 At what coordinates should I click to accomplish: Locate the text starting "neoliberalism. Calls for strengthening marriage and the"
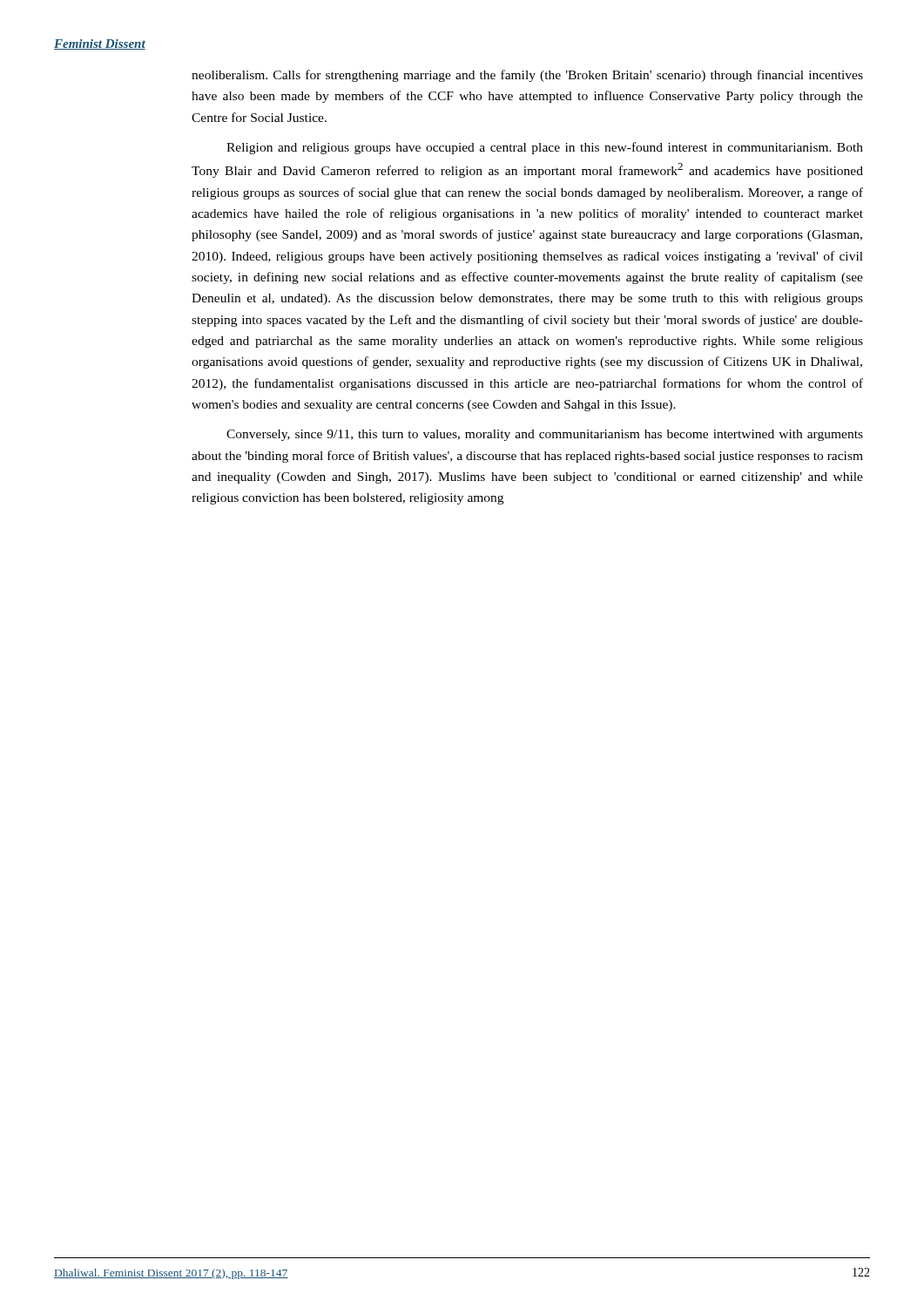coord(527,286)
